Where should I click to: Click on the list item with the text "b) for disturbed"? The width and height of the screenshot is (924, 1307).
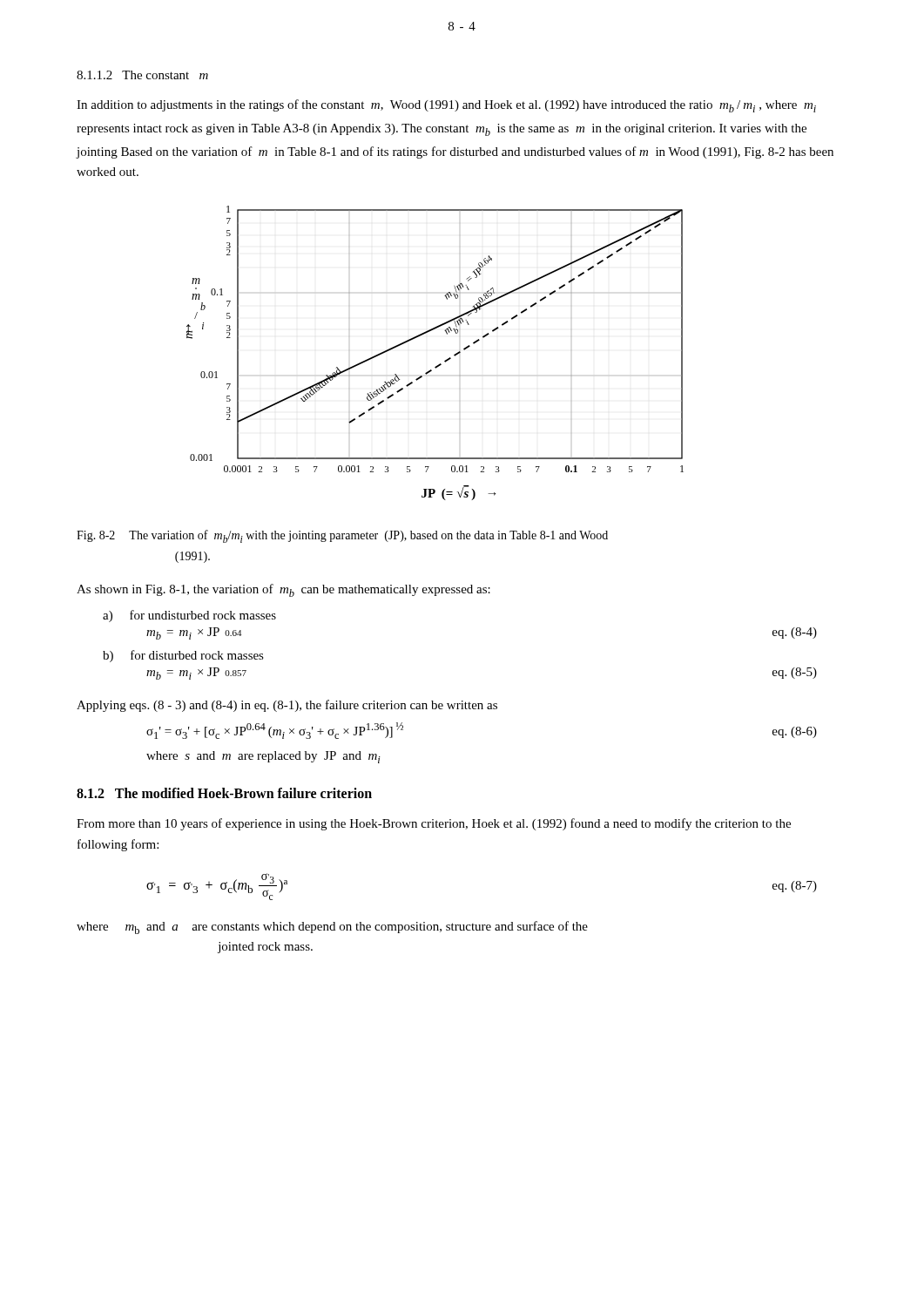point(183,655)
